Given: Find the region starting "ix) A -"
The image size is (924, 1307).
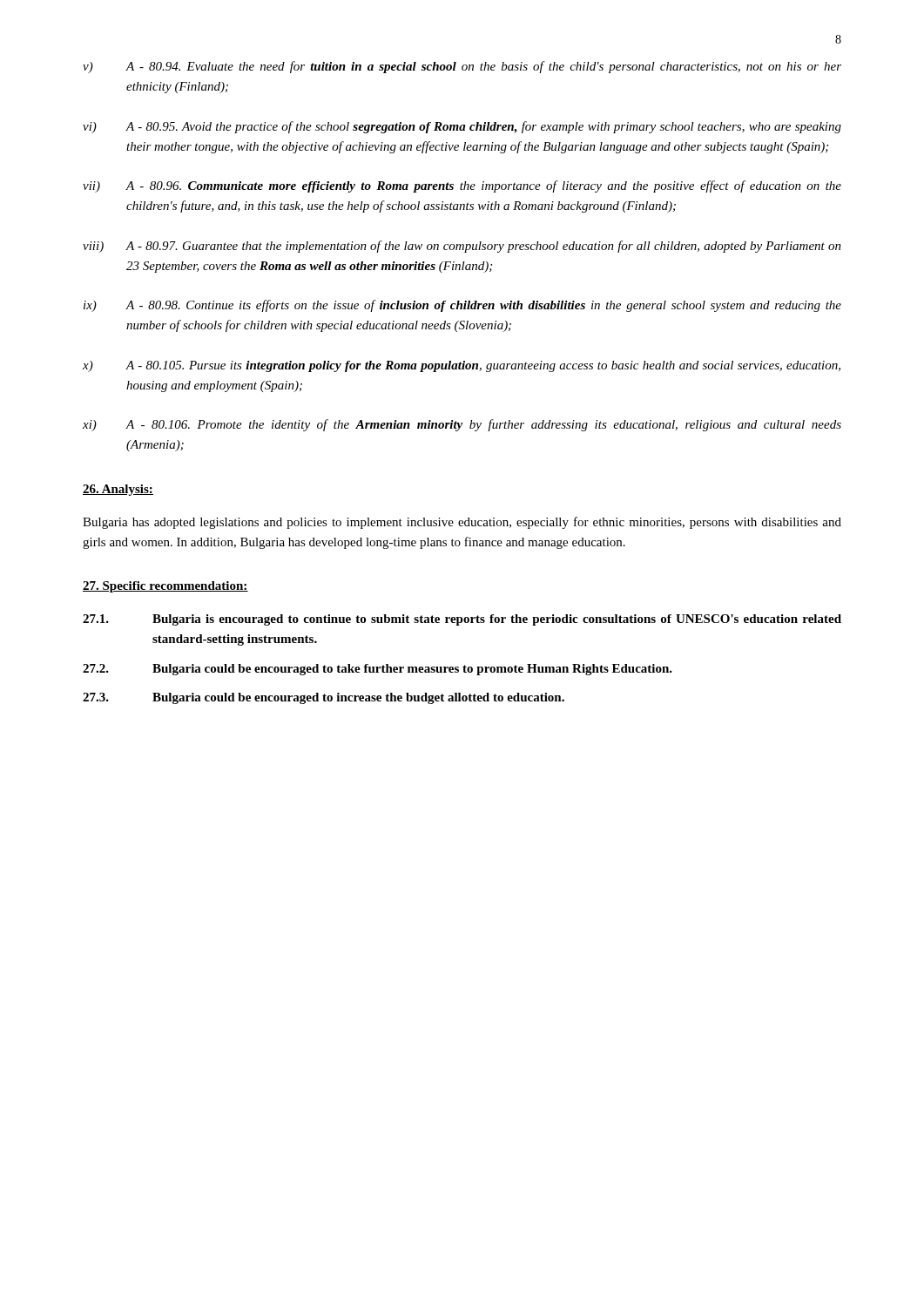Looking at the screenshot, I should [x=462, y=316].
